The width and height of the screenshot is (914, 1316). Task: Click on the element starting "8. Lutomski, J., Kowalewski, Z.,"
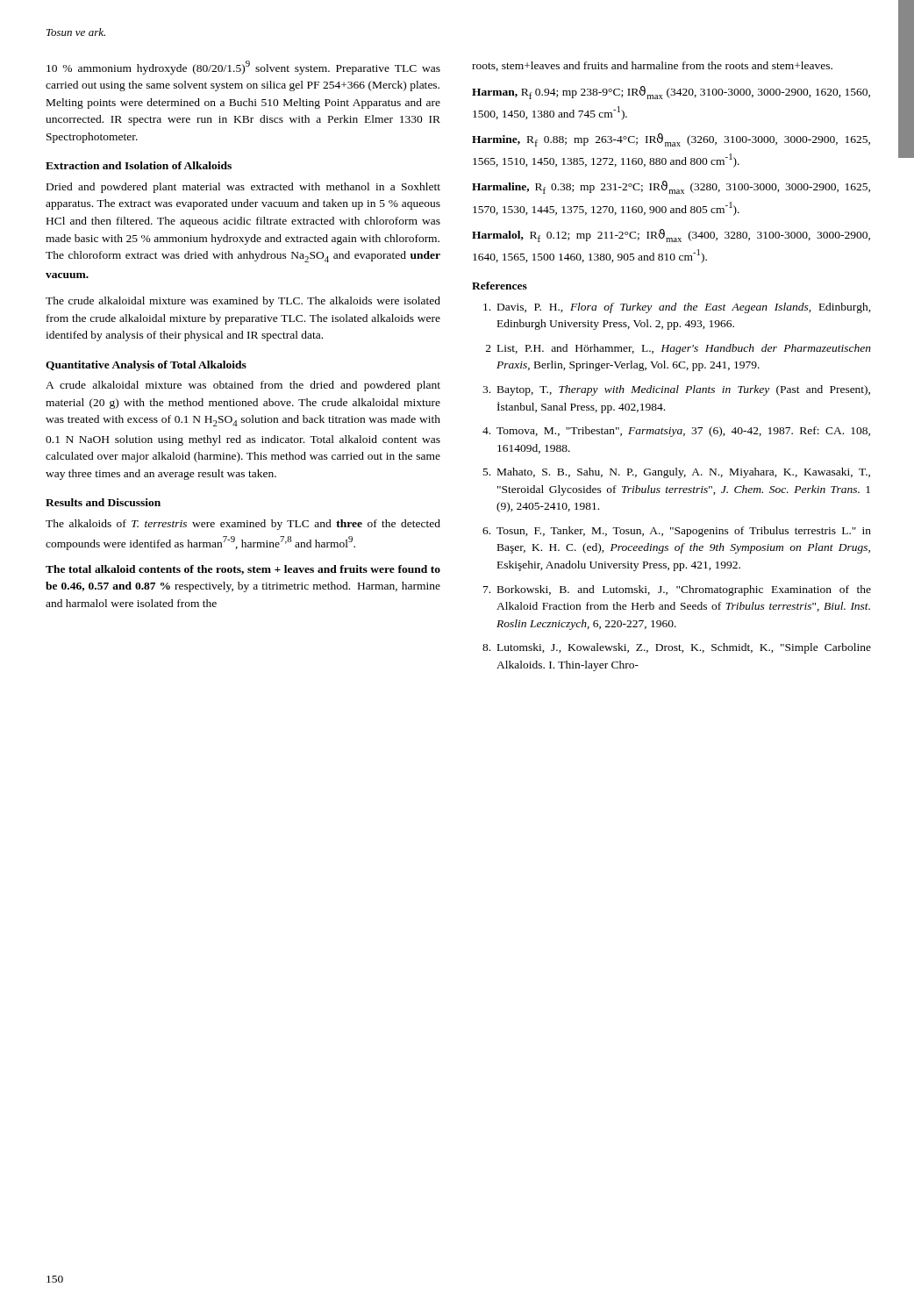coord(671,656)
